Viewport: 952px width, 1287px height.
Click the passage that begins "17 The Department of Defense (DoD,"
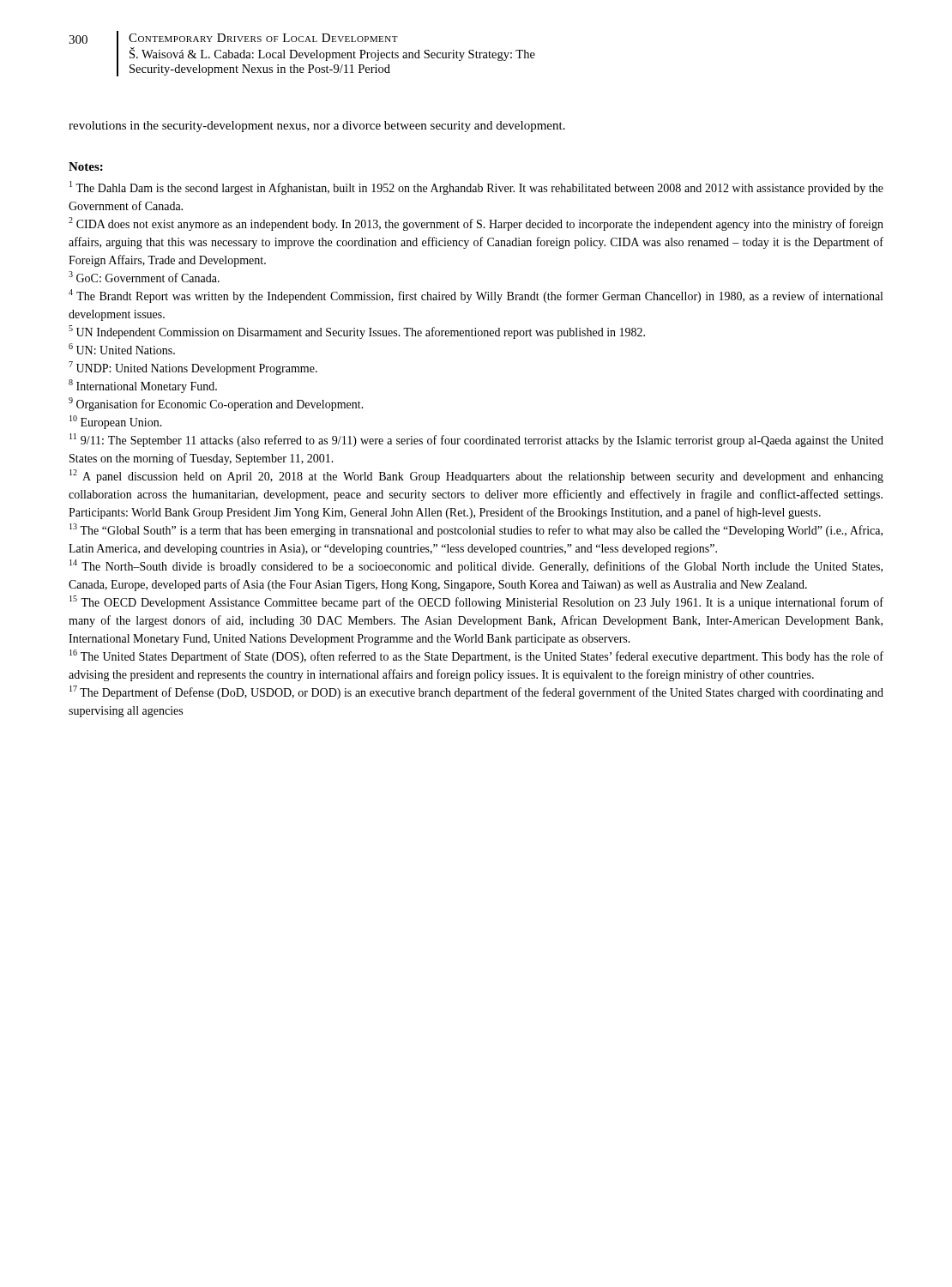(476, 701)
